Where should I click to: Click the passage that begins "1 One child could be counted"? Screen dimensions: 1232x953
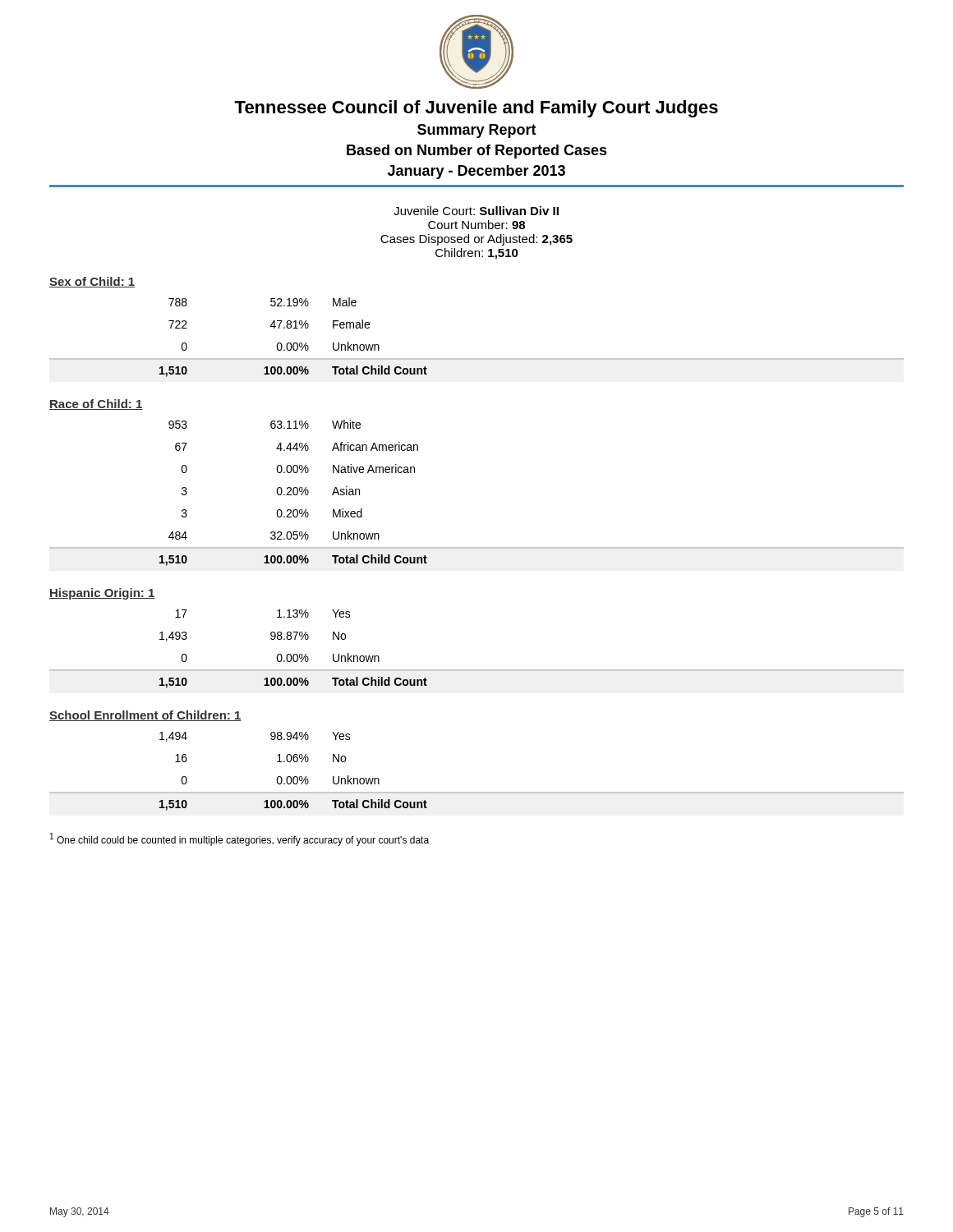point(239,839)
